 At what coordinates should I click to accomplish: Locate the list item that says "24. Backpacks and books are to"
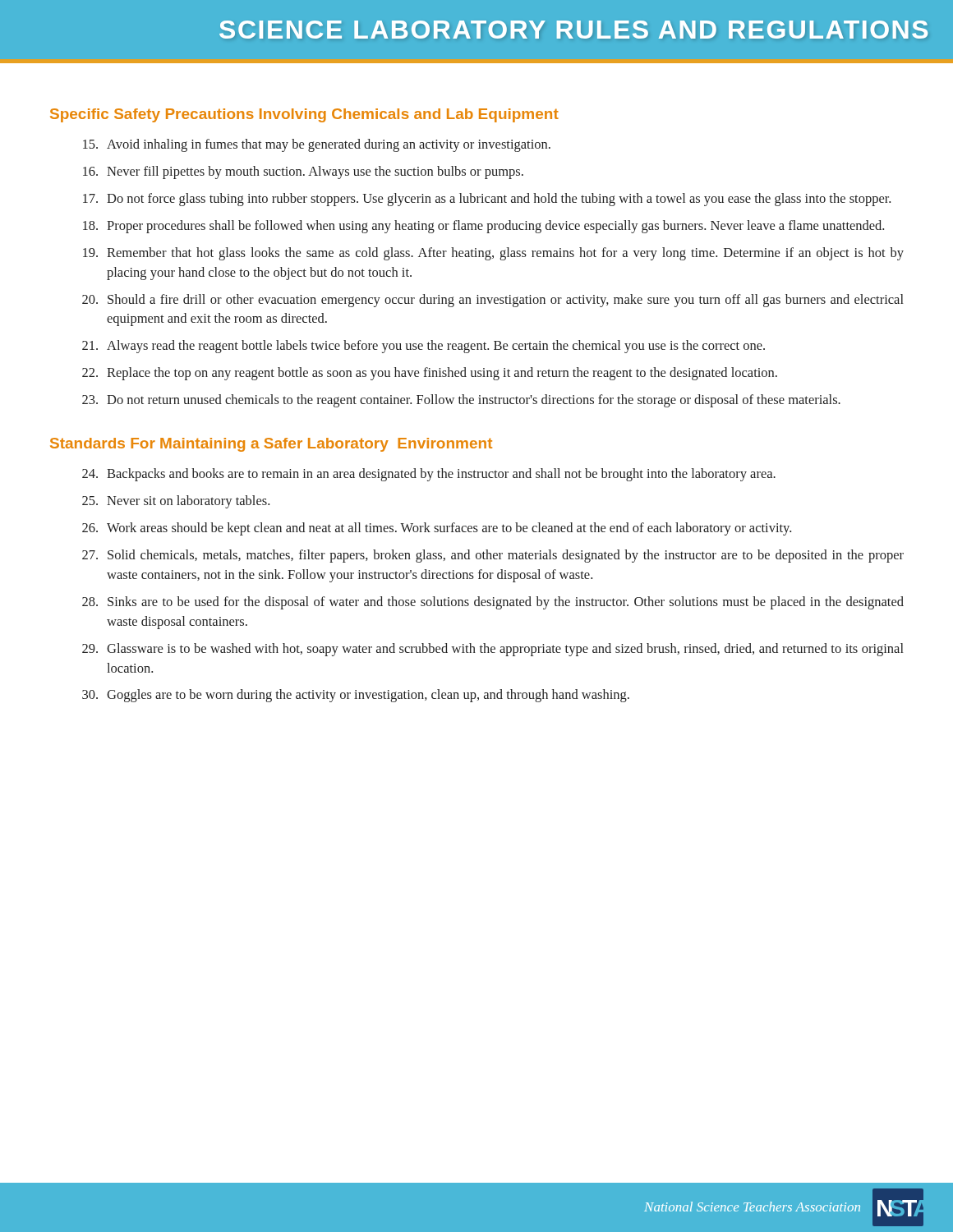coord(476,474)
